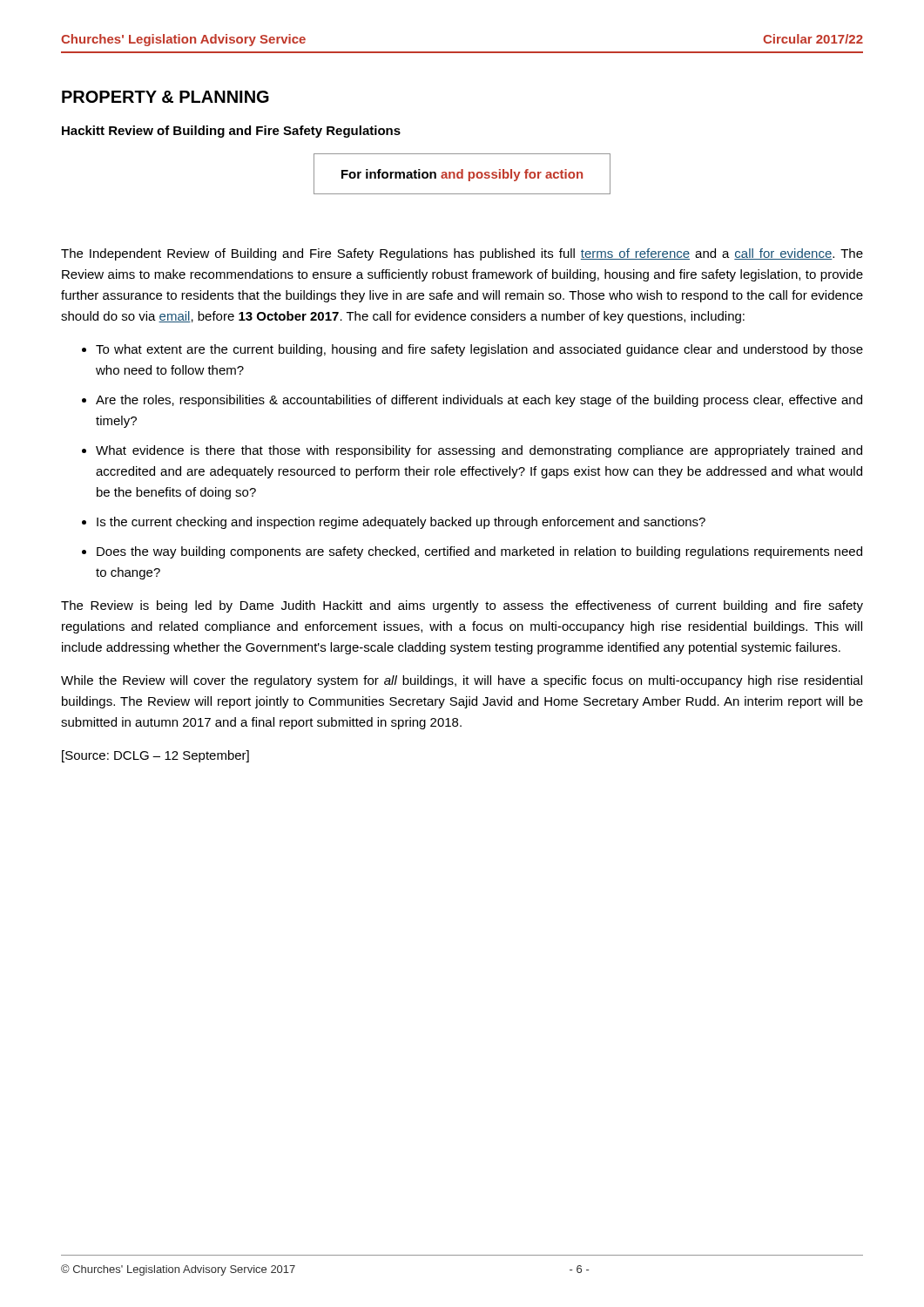Locate the element starting "For information and"
924x1307 pixels.
(462, 174)
